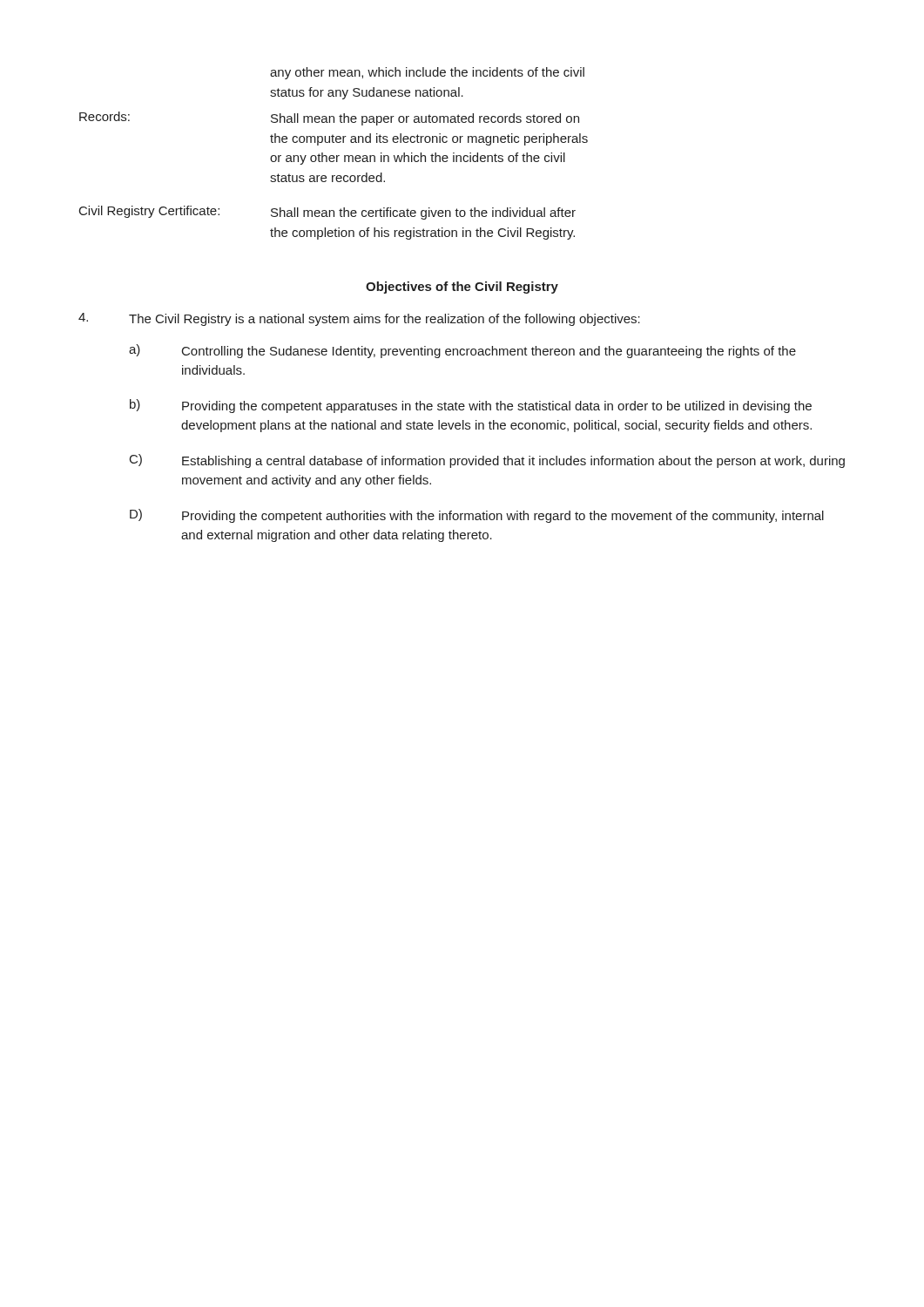
Task: Point to the passage starting "a) Controlling the Sudanese"
Action: click(x=487, y=361)
